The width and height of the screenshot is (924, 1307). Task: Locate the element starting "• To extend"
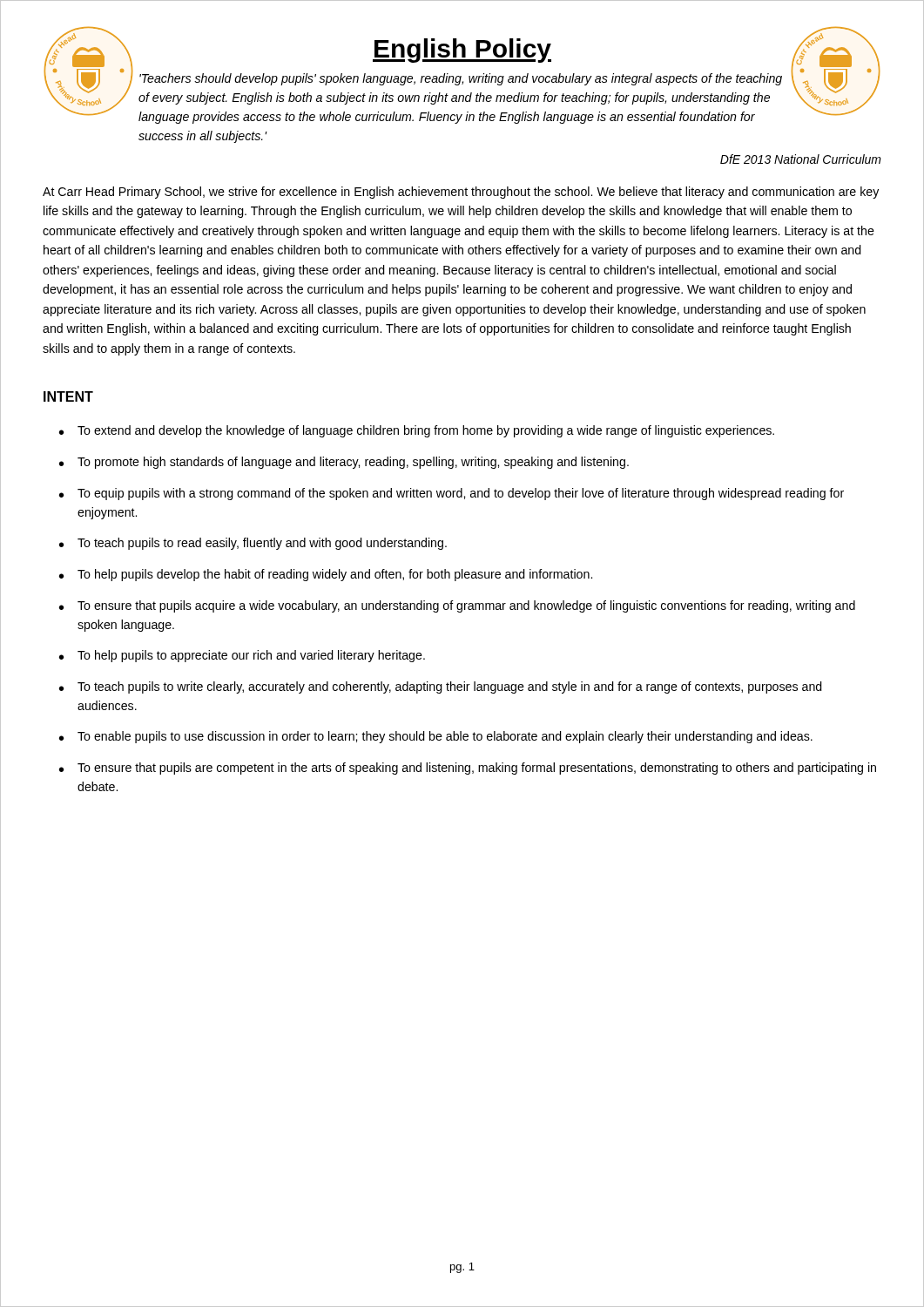470,431
